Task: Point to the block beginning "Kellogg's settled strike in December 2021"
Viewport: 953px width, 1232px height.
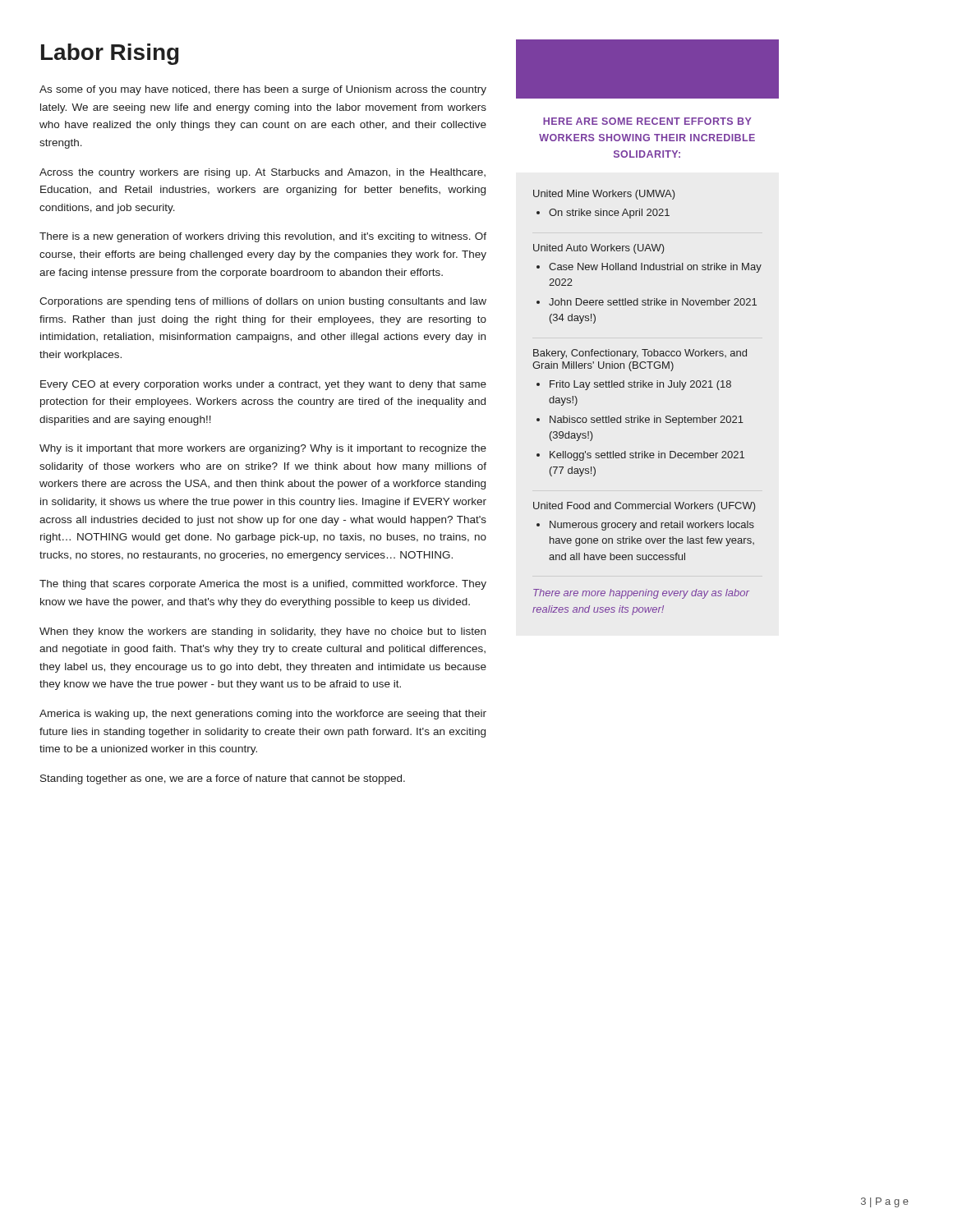Action: (656, 462)
